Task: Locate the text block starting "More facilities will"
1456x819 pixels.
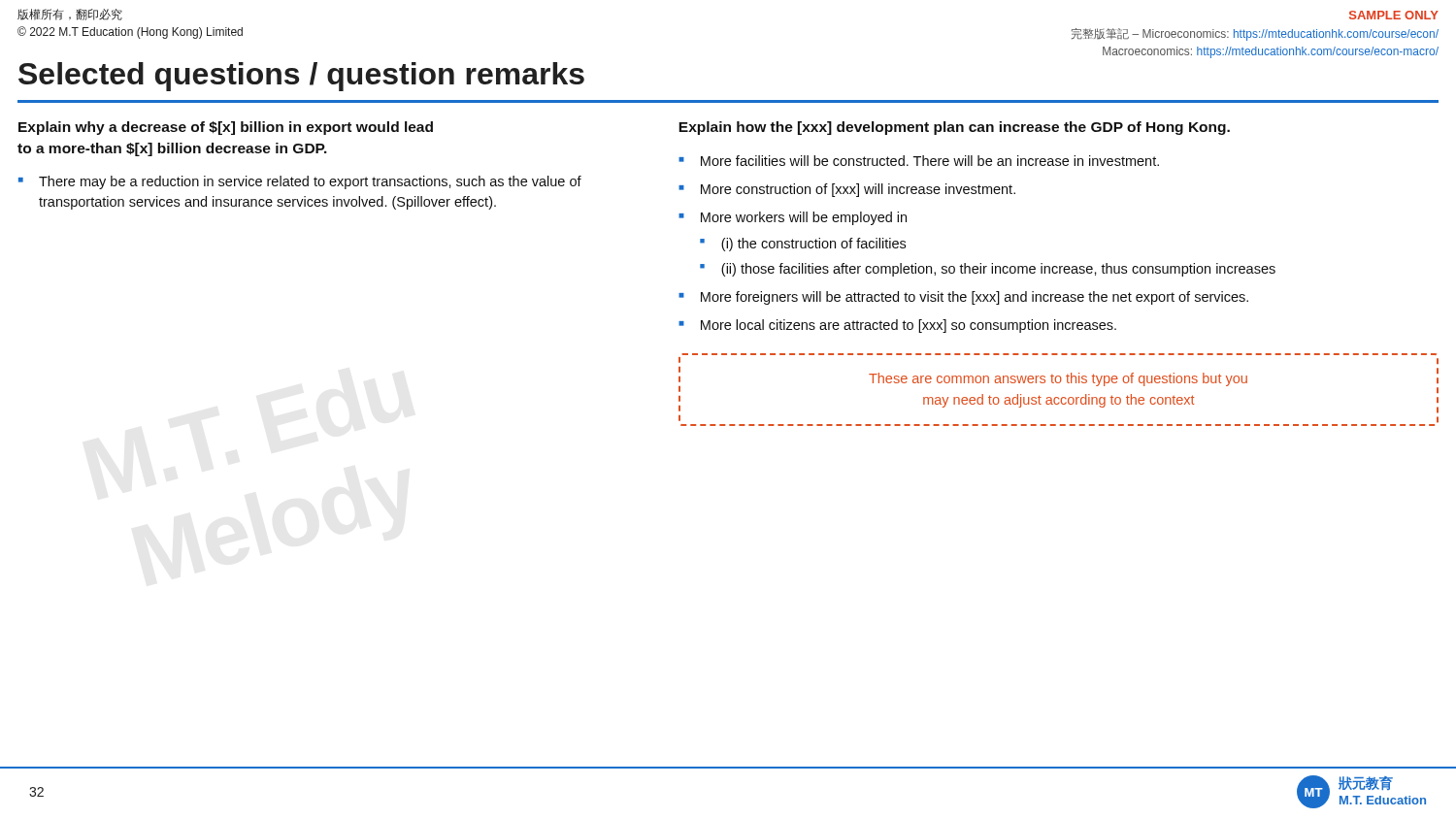Action: click(x=930, y=161)
